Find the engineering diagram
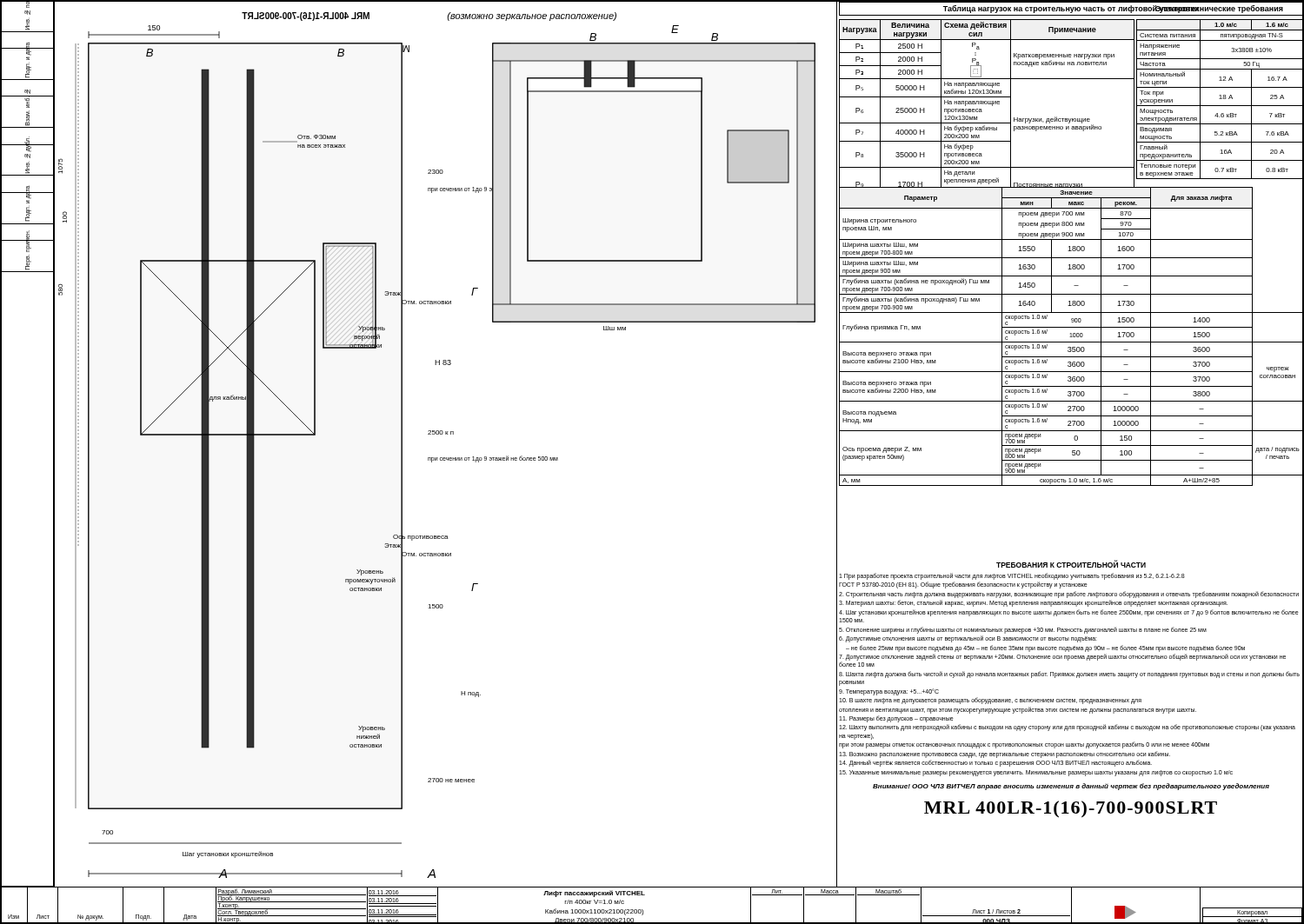The width and height of the screenshot is (1304, 924). (x=445, y=443)
